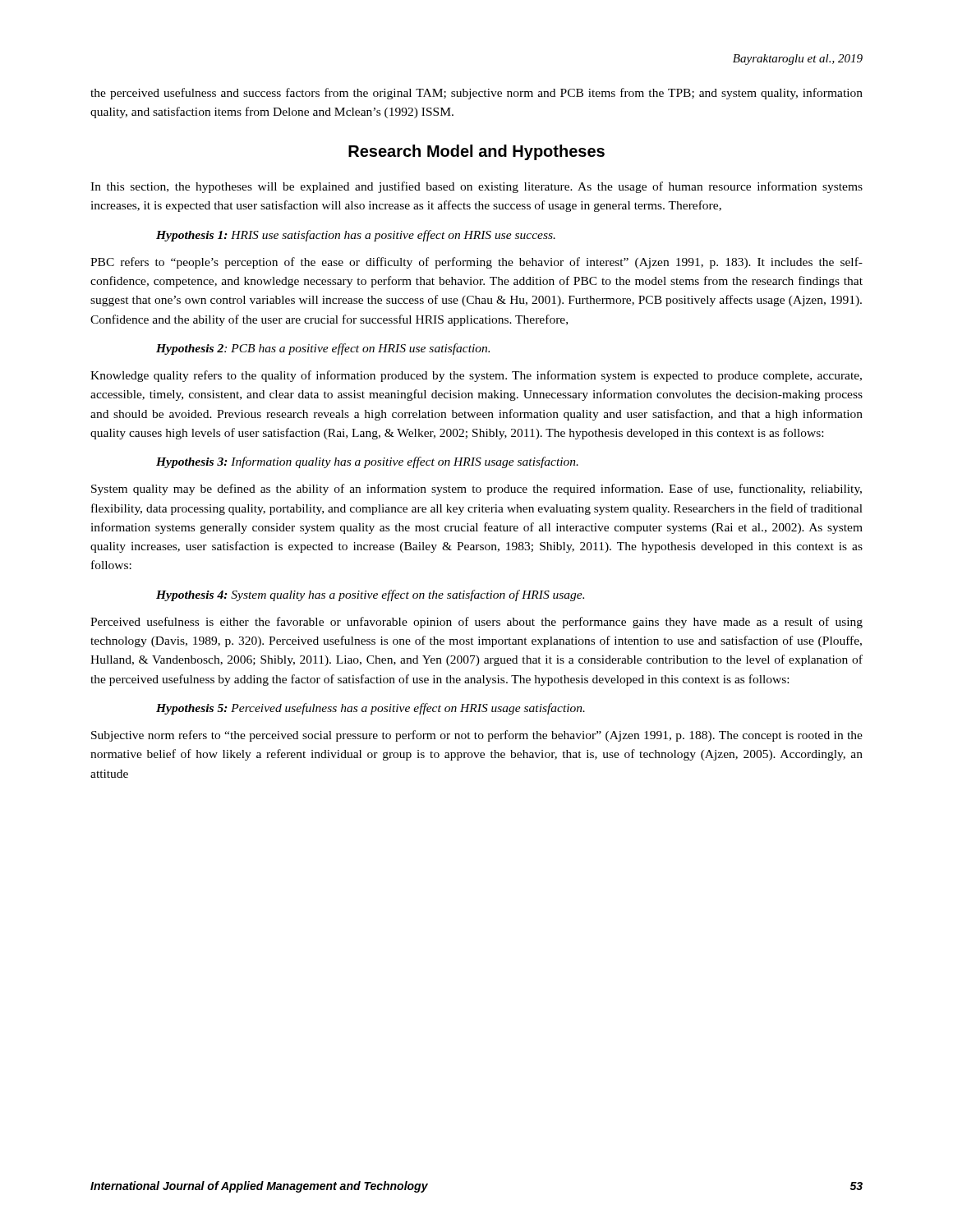Locate the text block containing "Hypothesis 3: Information quality has"
This screenshot has height=1232, width=953.
(x=368, y=461)
